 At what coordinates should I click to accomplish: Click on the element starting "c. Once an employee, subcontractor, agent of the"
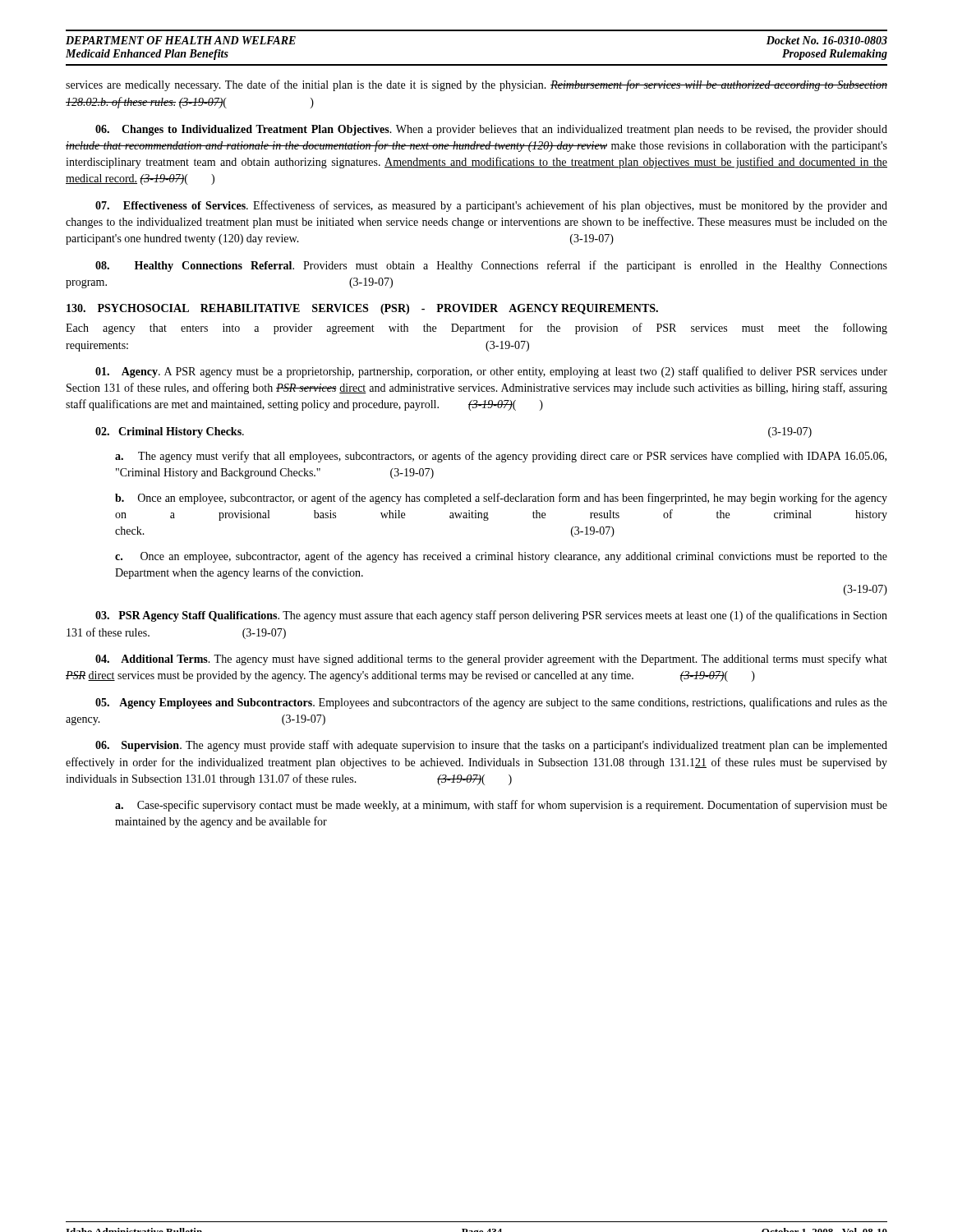pos(501,557)
